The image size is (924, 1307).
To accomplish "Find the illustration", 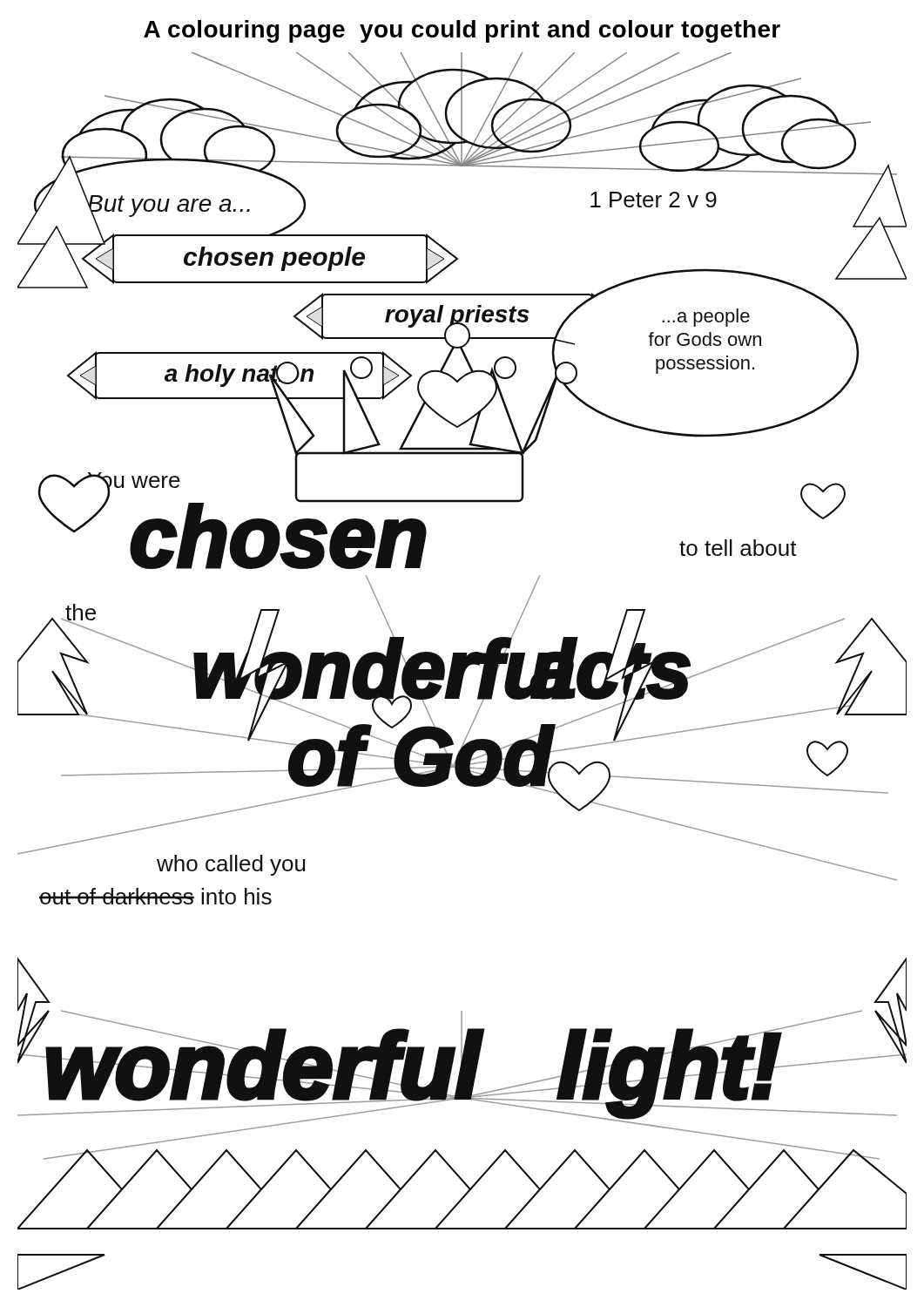I will pos(462,671).
